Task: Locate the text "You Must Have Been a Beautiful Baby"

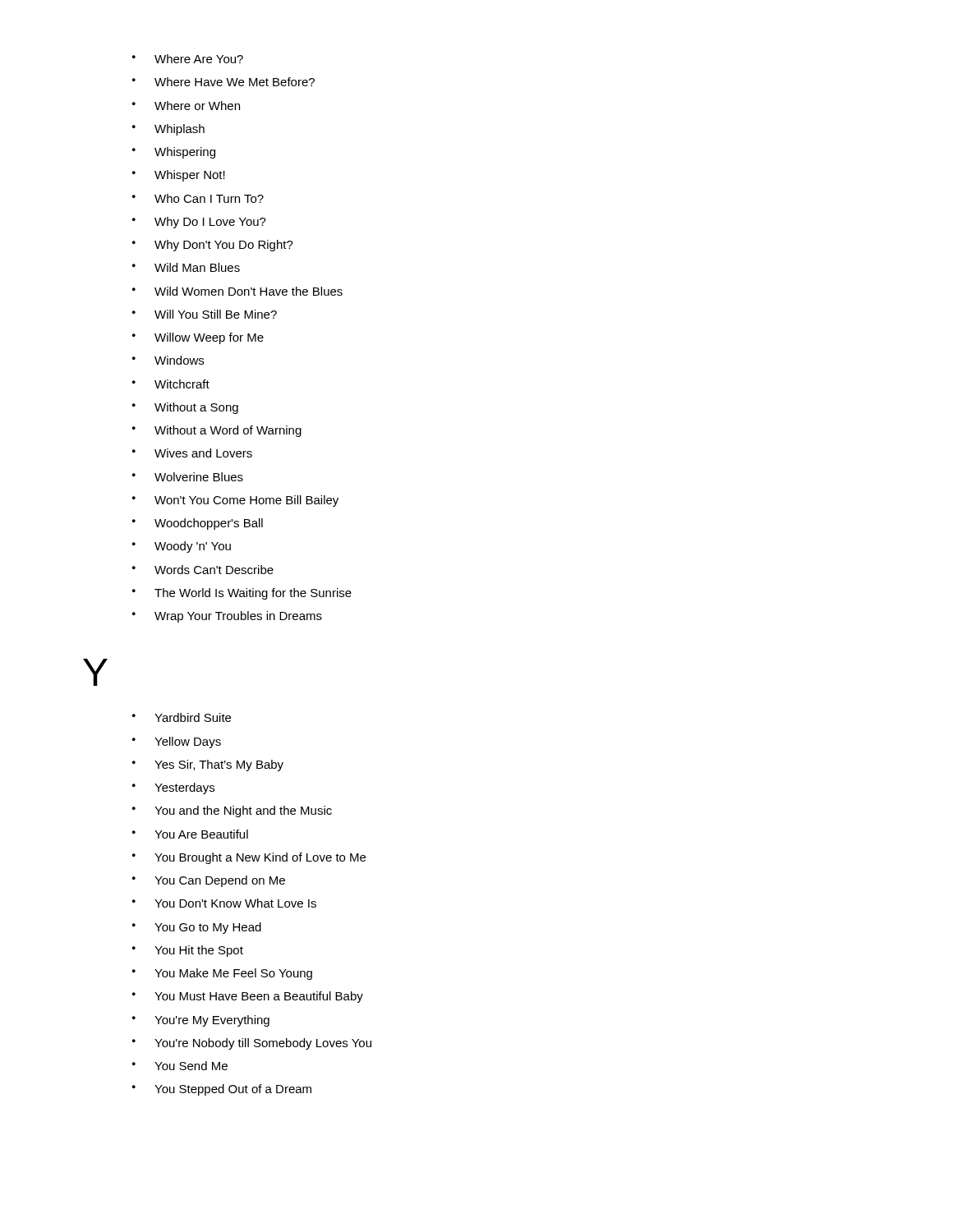Action: click(248, 997)
